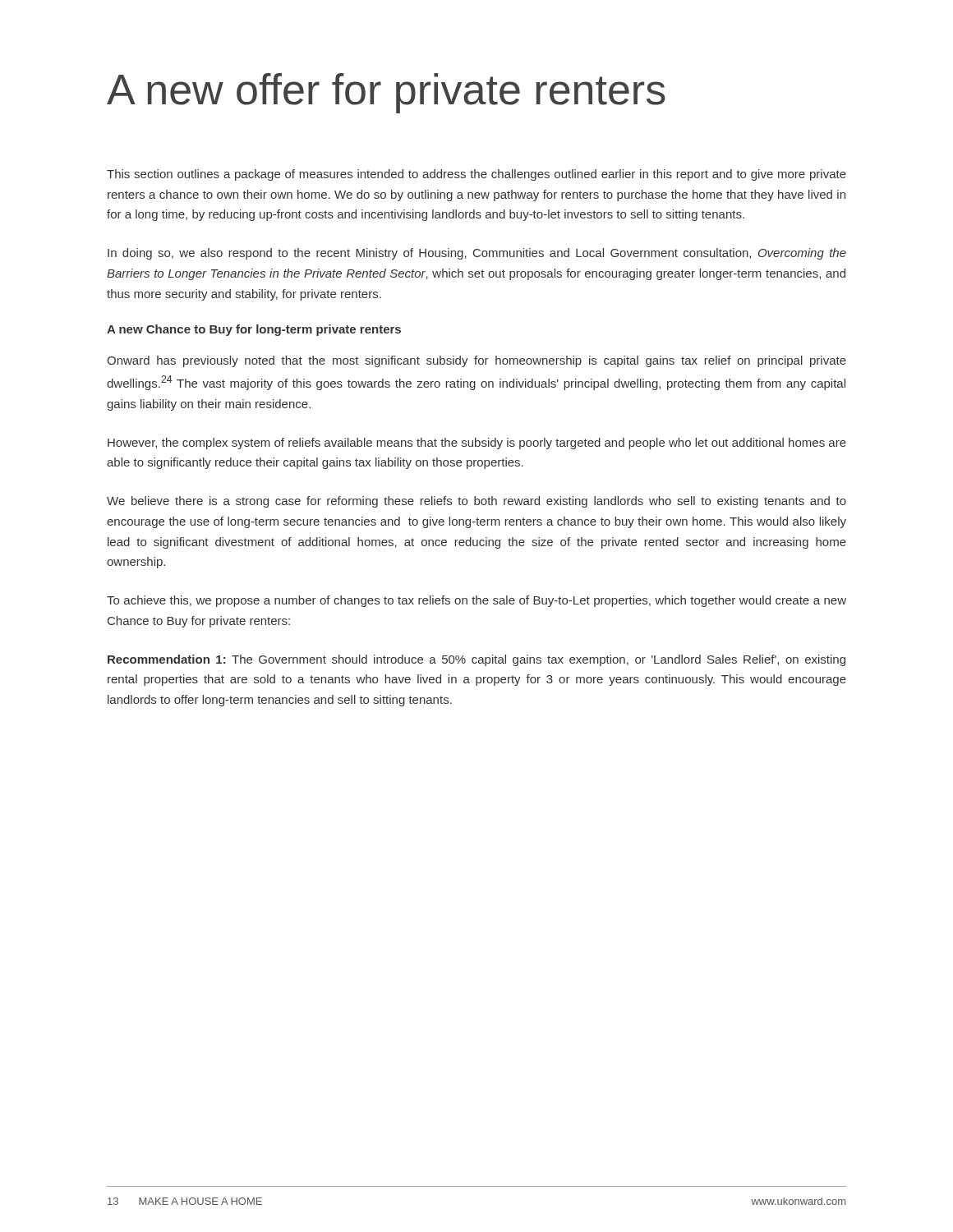
Task: Where is the passage that starts "In doing so, we also respond to"?
Action: (476, 273)
